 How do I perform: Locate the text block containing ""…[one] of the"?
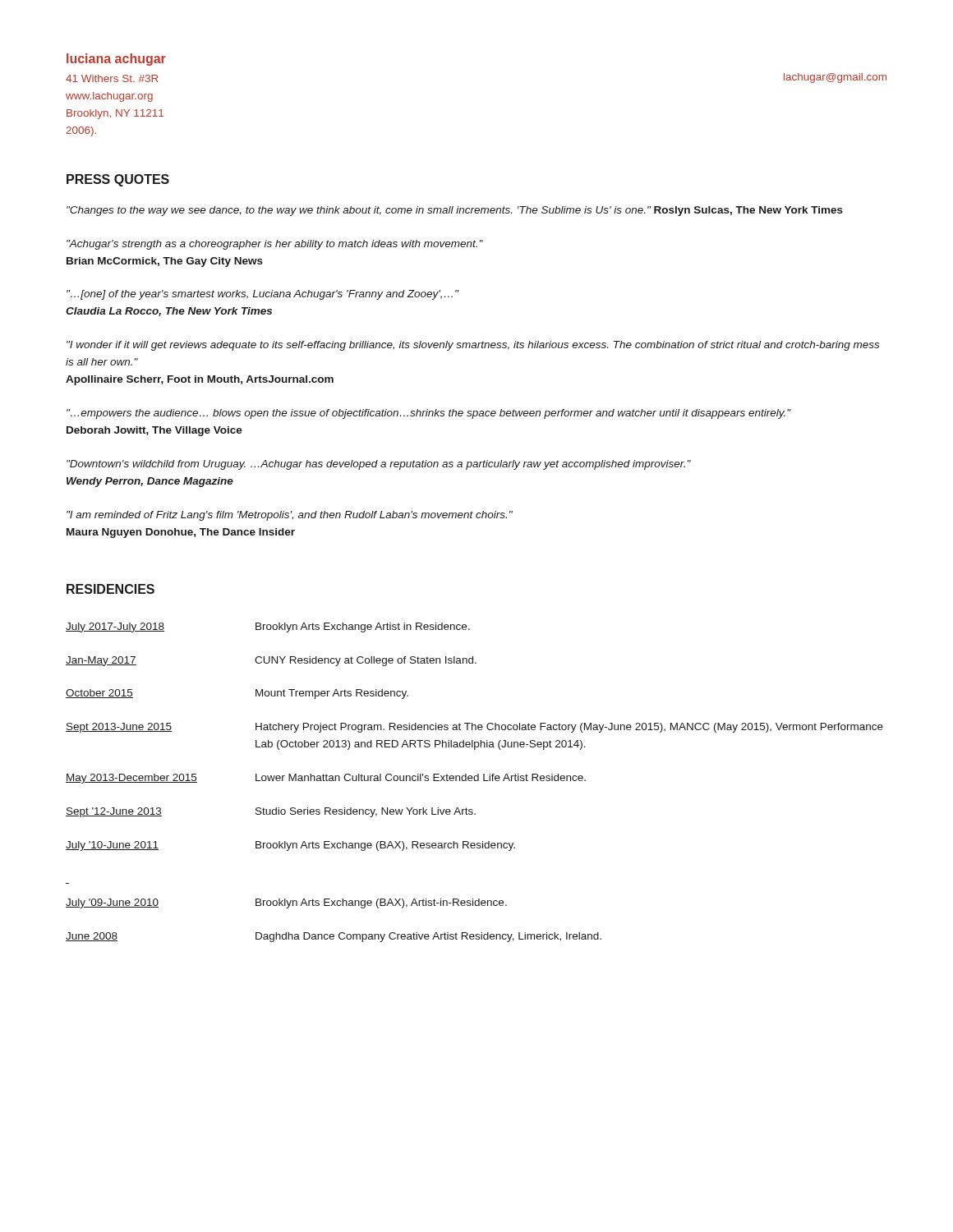click(x=262, y=295)
